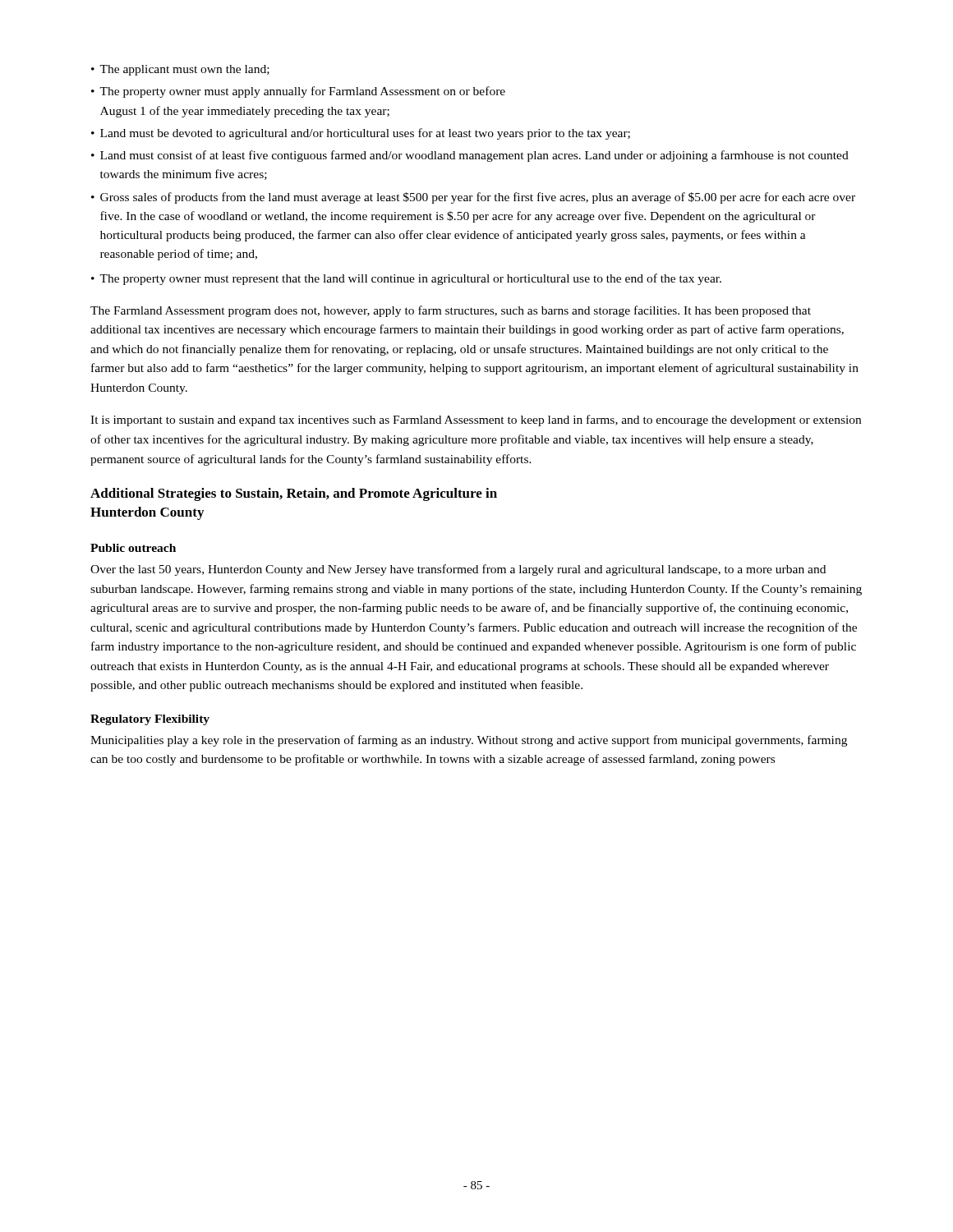Locate the section header with the text "Regulatory Flexibility"
This screenshot has height=1232, width=953.
150,718
